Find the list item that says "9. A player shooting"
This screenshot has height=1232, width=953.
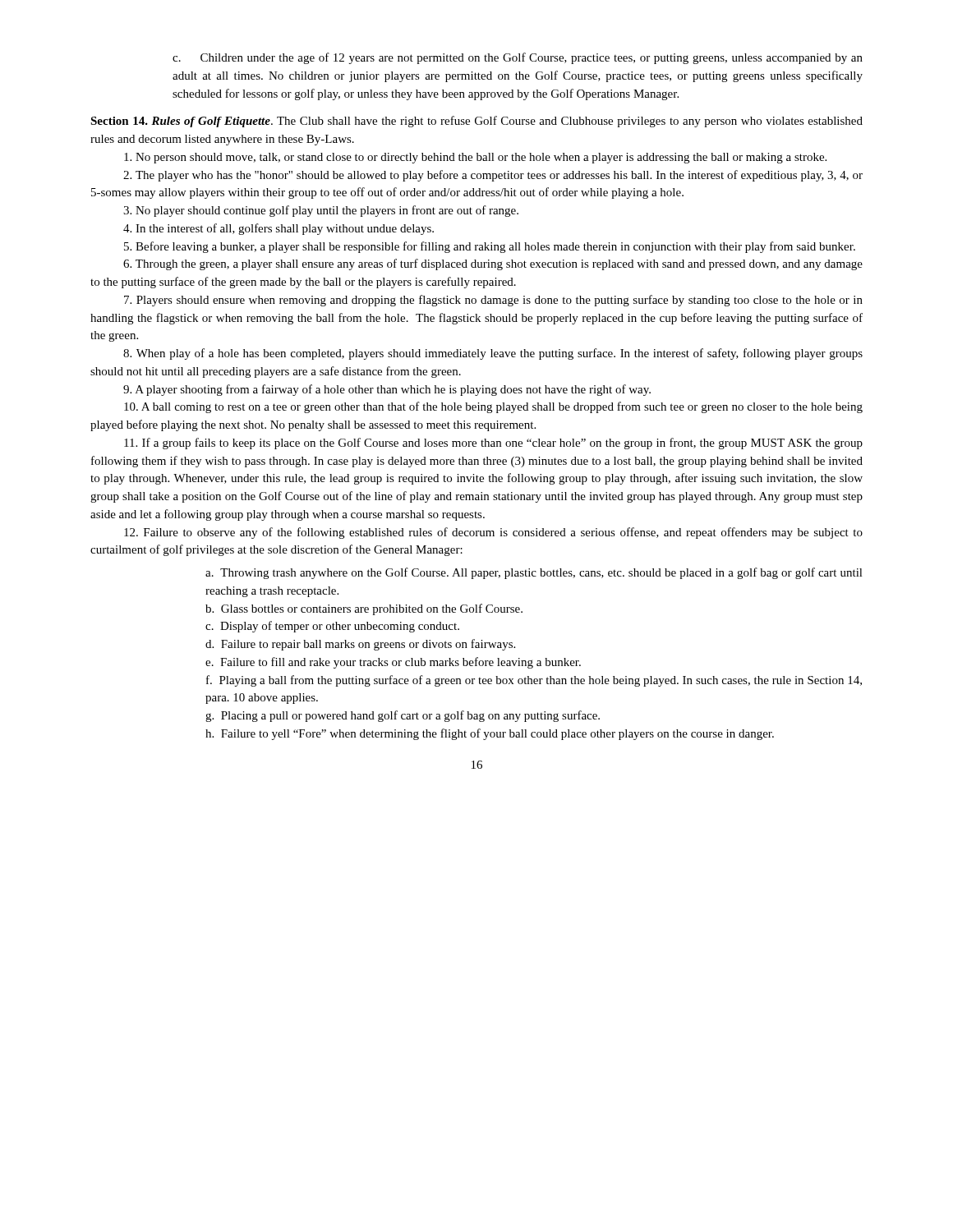point(476,390)
